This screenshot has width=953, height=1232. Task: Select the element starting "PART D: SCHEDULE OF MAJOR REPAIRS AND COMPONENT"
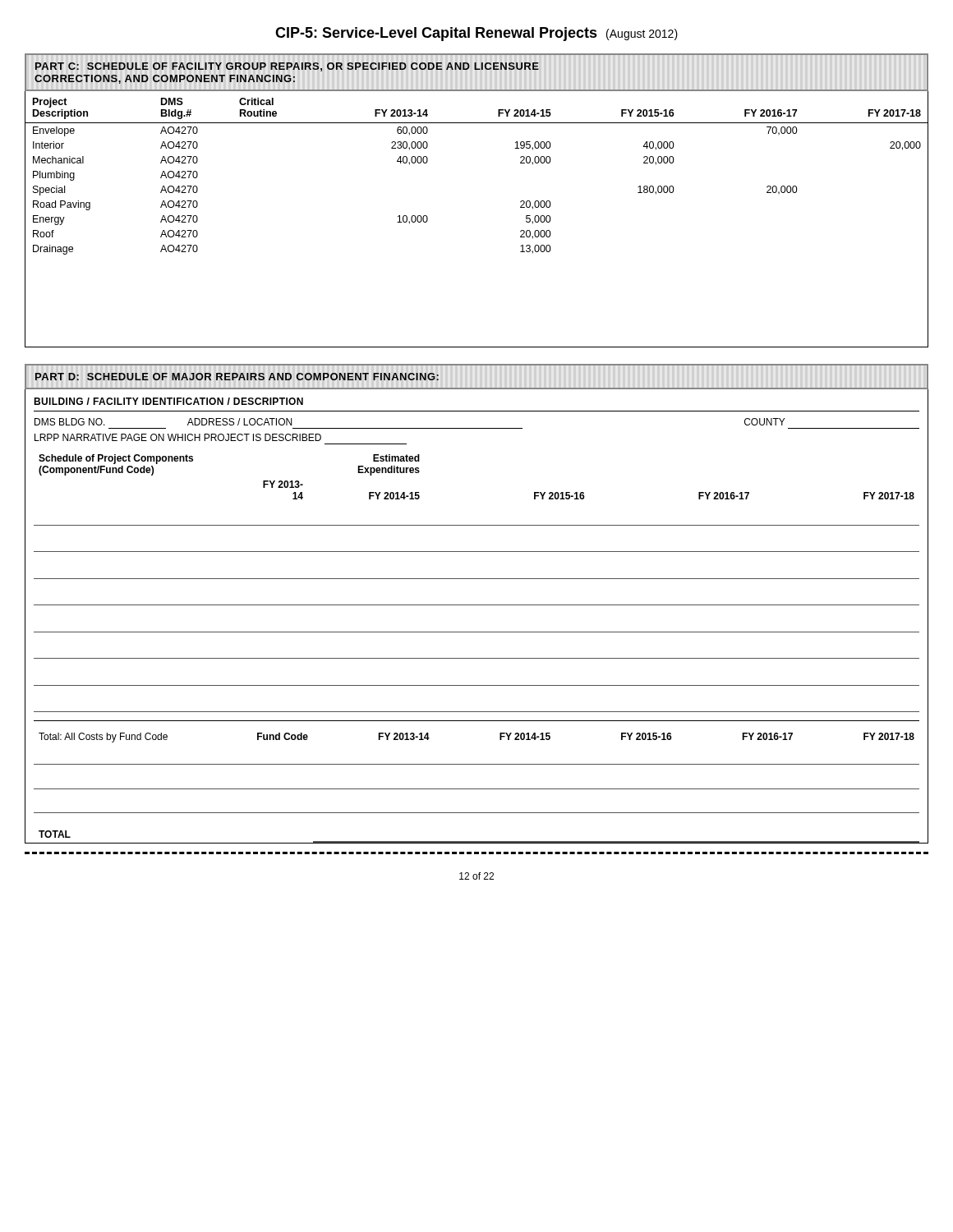click(237, 376)
